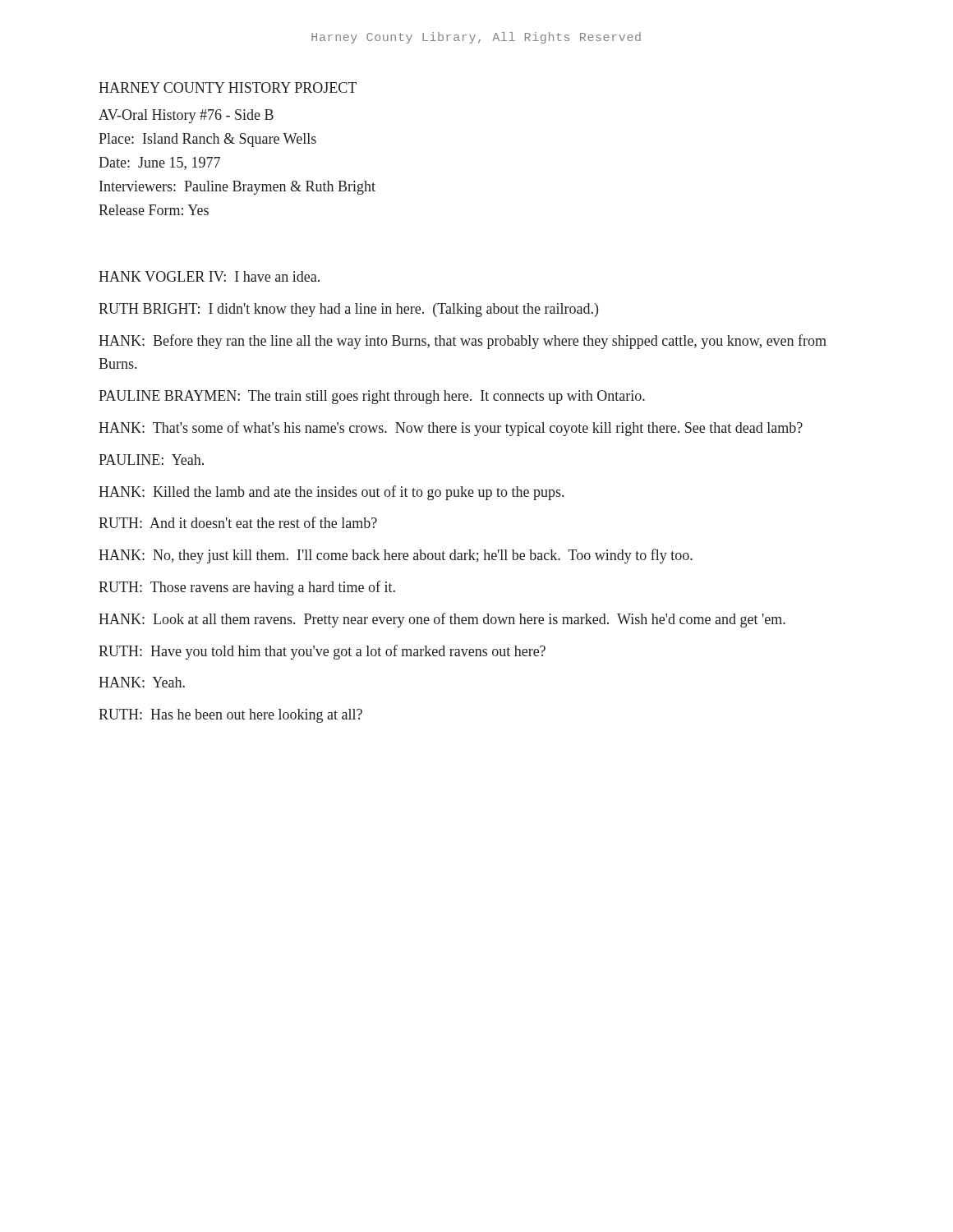The height and width of the screenshot is (1232, 953).
Task: Select the block starting "RUTH BRIGHT: I didn't"
Action: (349, 309)
